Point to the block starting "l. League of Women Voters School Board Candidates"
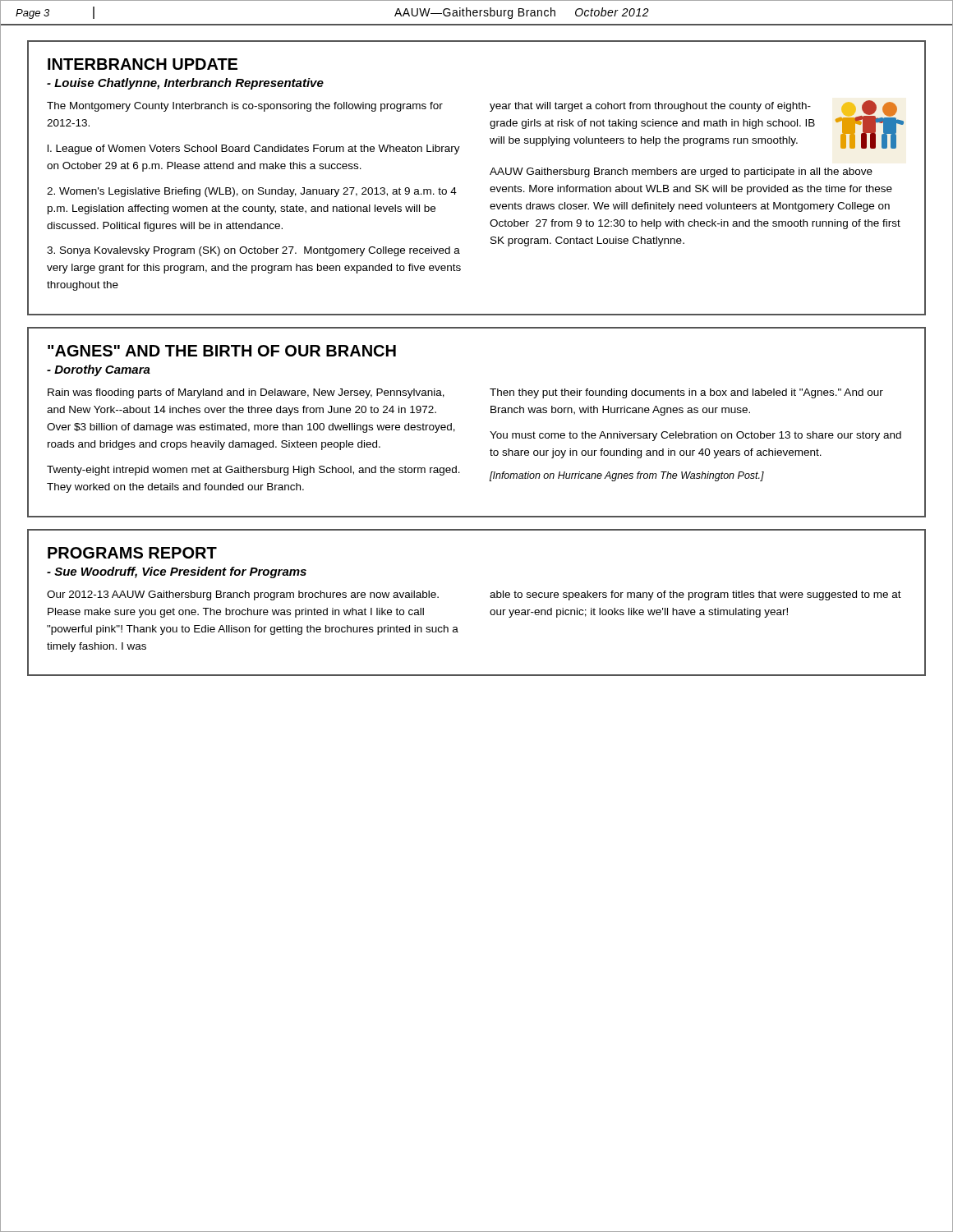This screenshot has height=1232, width=953. [253, 157]
